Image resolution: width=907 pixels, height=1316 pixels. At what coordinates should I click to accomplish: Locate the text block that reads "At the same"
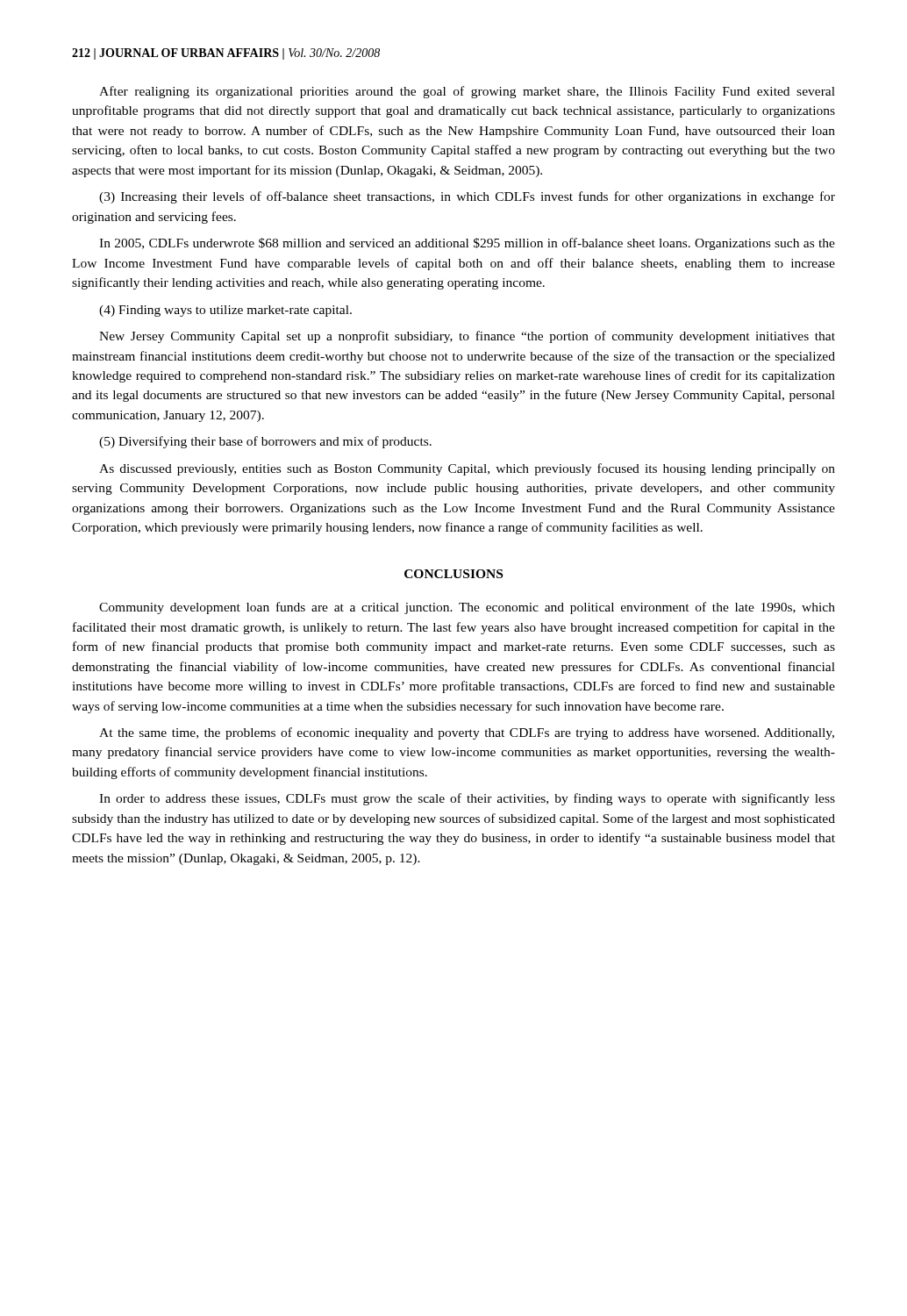[454, 752]
